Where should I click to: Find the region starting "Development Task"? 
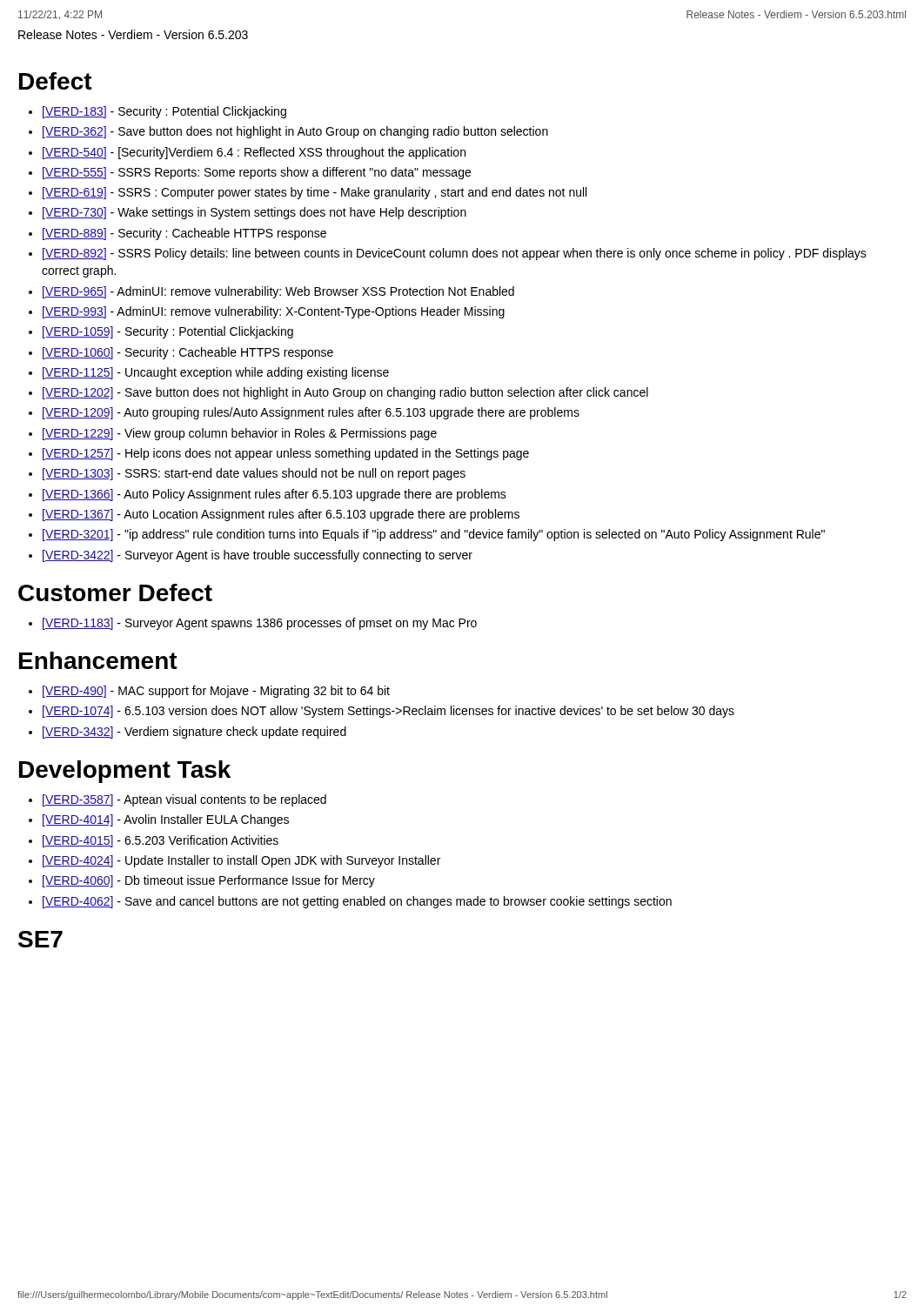click(x=125, y=772)
